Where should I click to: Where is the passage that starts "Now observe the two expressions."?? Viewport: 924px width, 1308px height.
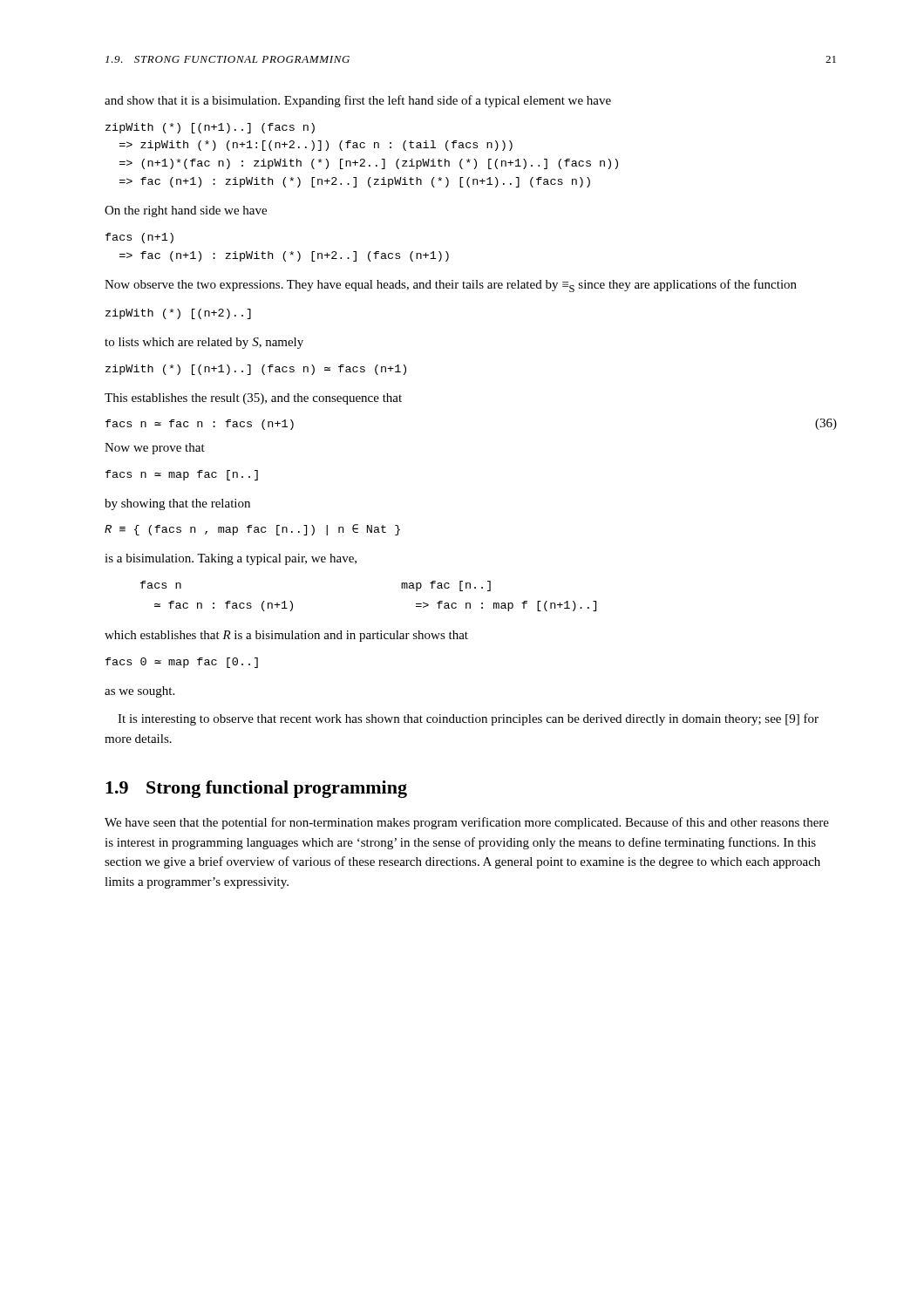pyautogui.click(x=471, y=286)
